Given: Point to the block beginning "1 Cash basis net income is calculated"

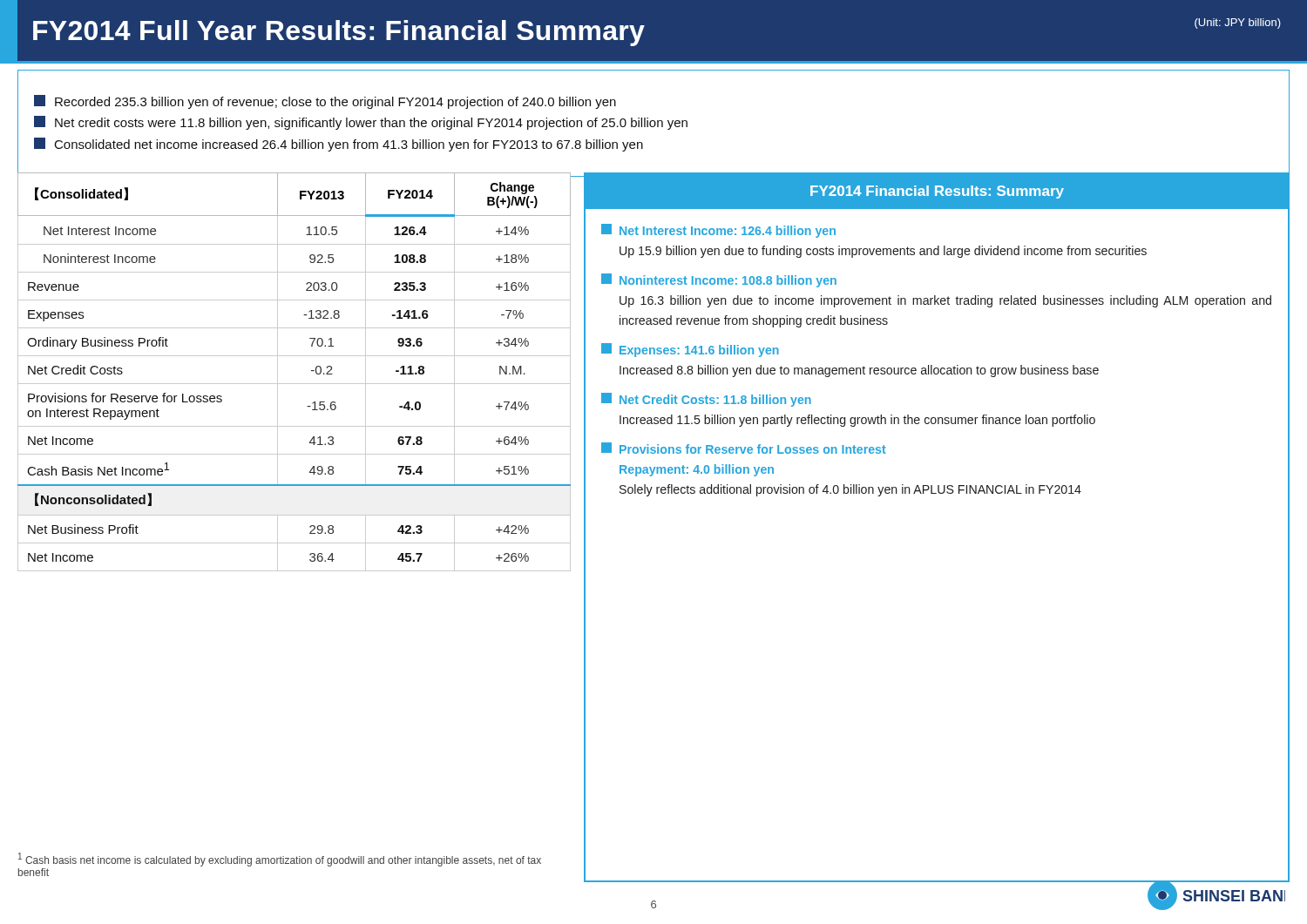Looking at the screenshot, I should pyautogui.click(x=279, y=865).
